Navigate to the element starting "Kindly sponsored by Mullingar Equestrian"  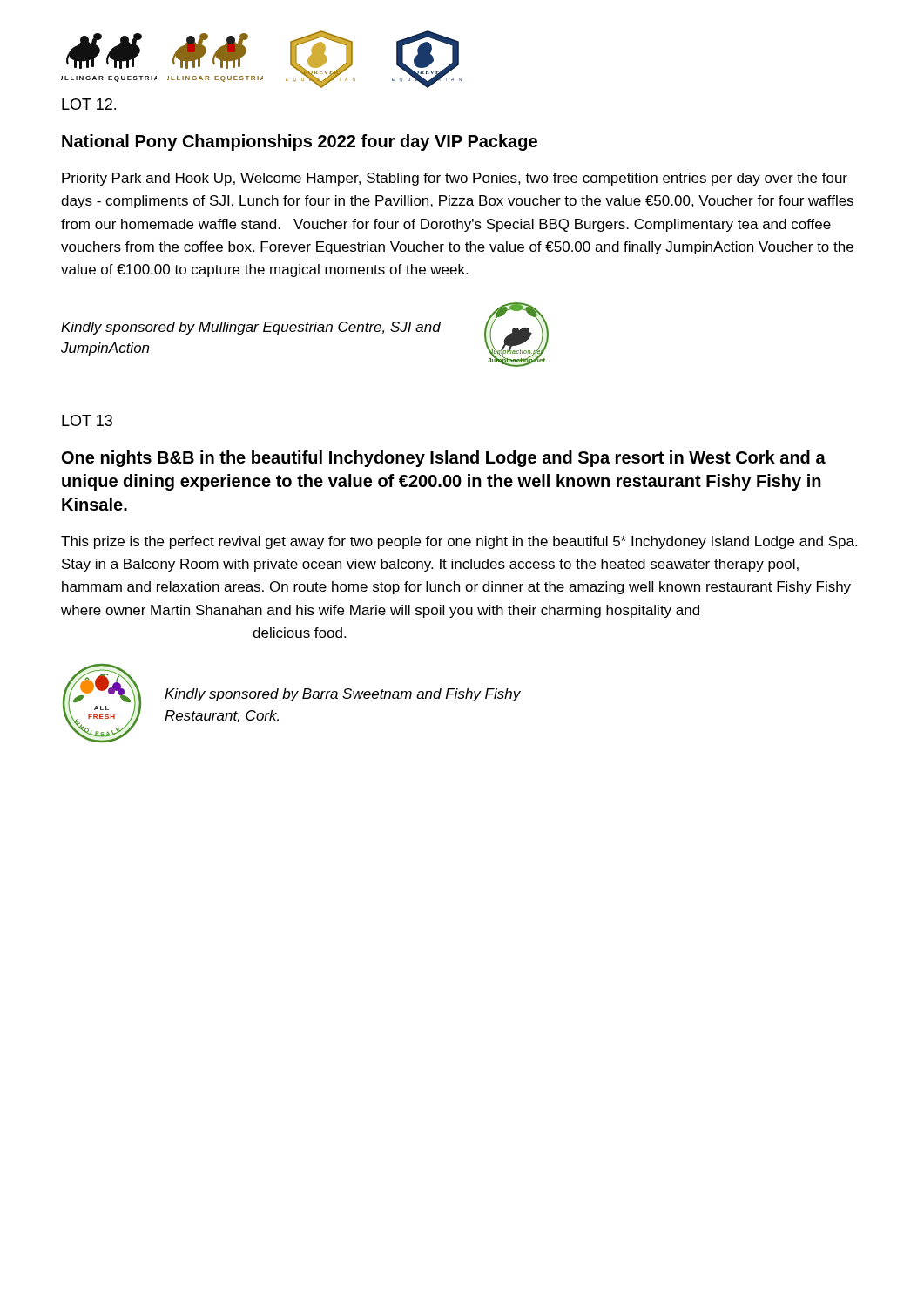(x=251, y=338)
